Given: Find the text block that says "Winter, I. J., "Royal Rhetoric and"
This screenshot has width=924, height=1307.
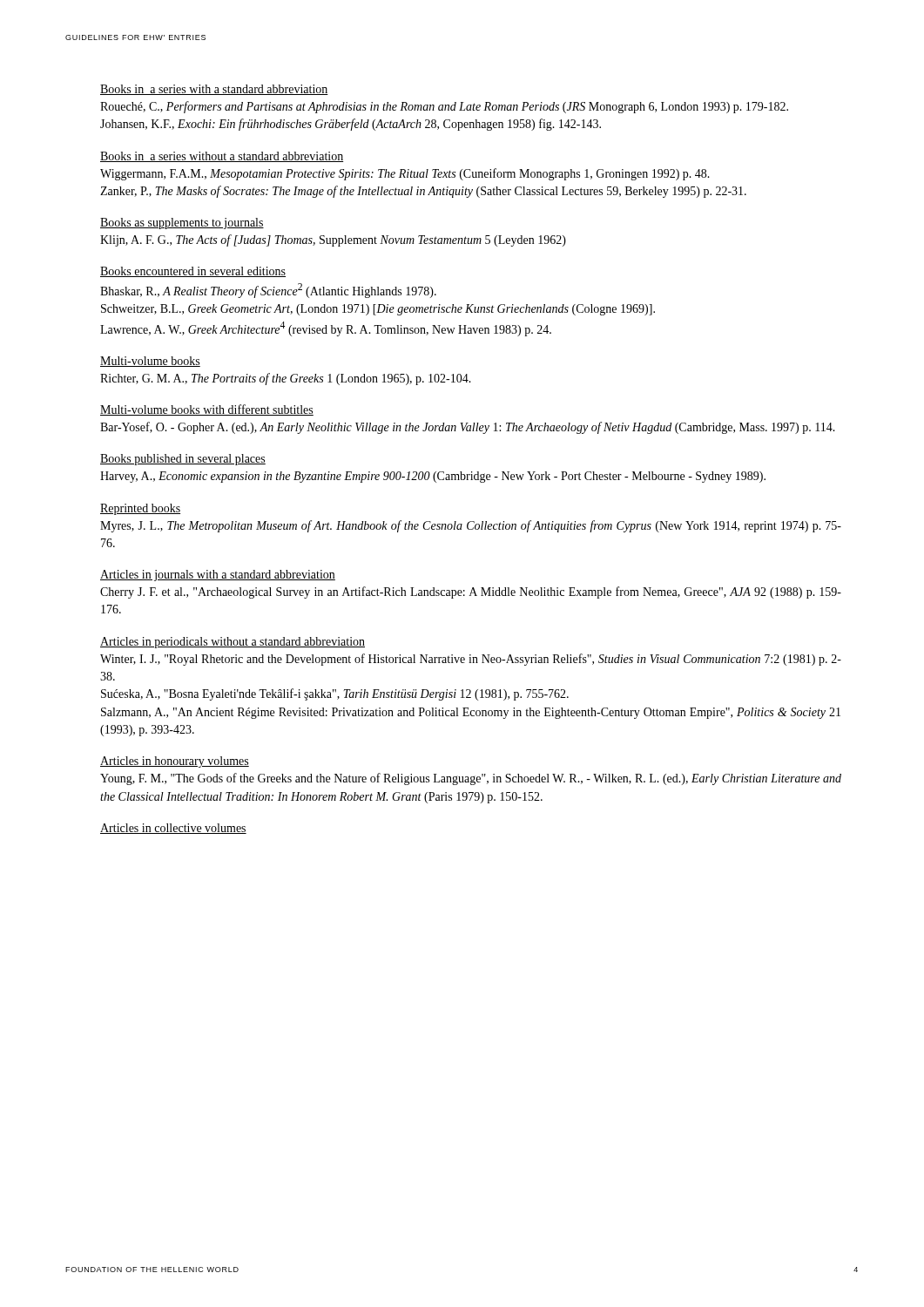Looking at the screenshot, I should click(471, 694).
